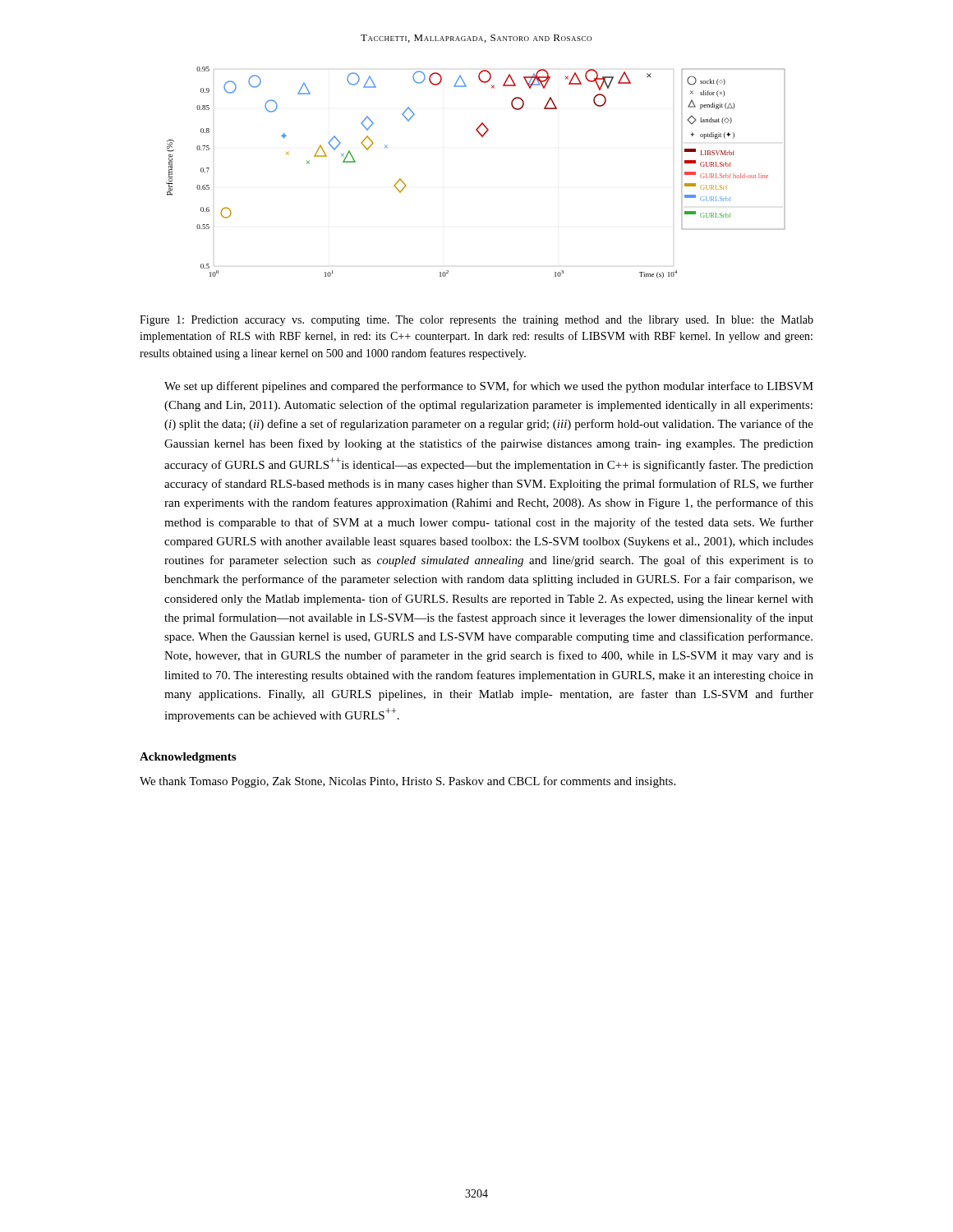Find the text block starting "Figure 1: Prediction"
Image resolution: width=953 pixels, height=1232 pixels.
point(476,337)
